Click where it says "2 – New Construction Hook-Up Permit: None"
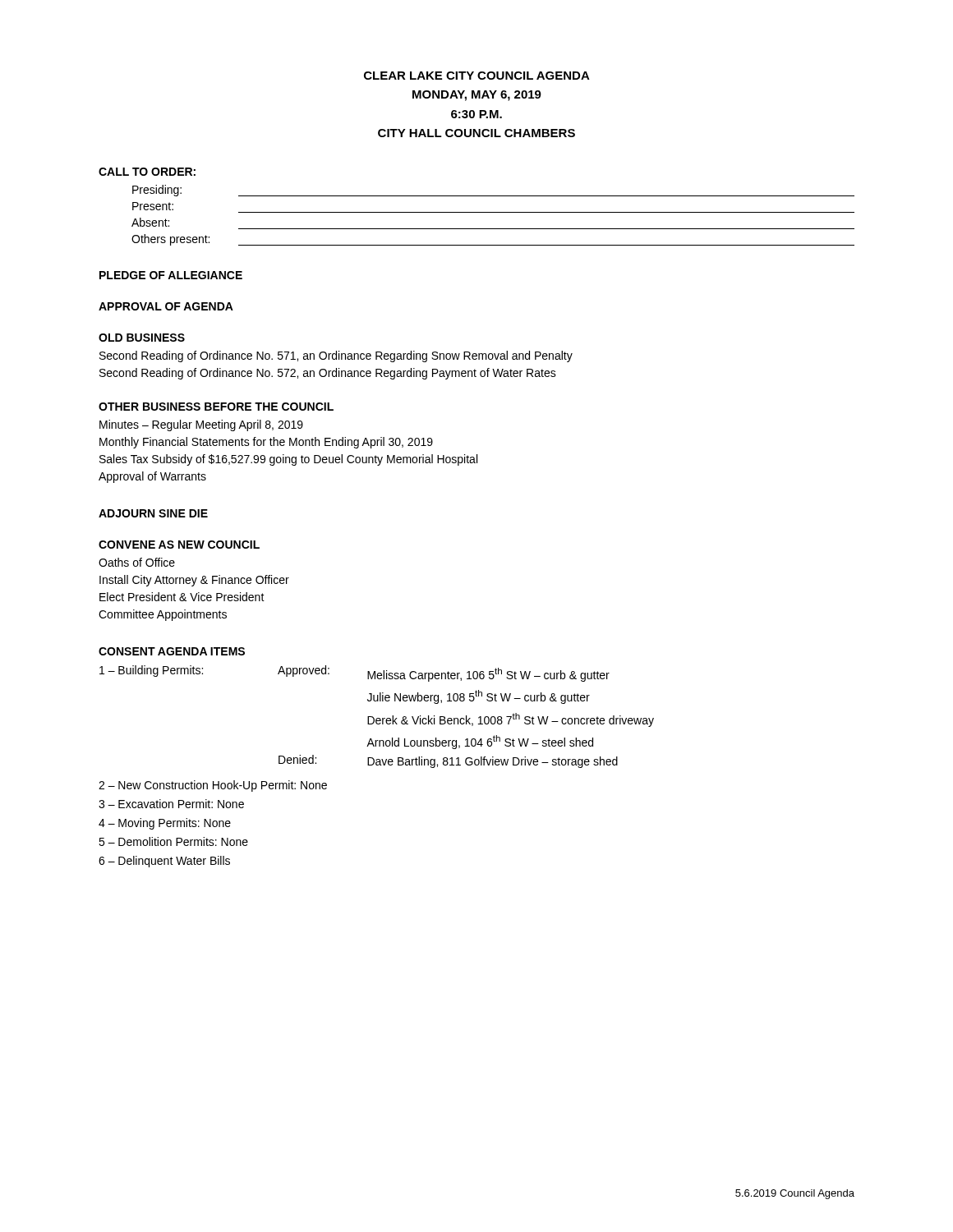Screen dimensions: 1232x953 pos(213,785)
